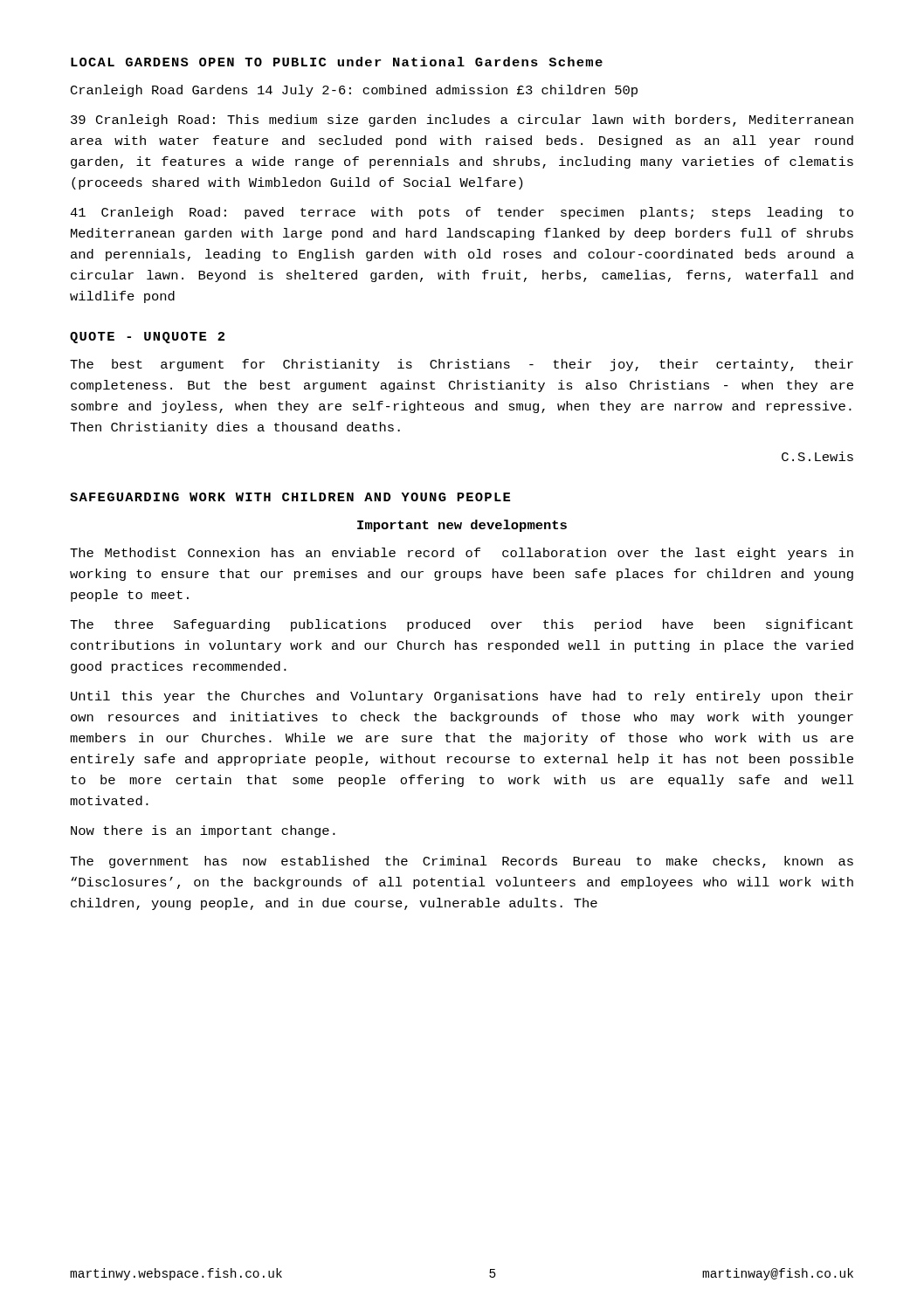Navigate to the element starting "LOCAL GARDENS OPEN TO PUBLIC under National"

[x=337, y=63]
